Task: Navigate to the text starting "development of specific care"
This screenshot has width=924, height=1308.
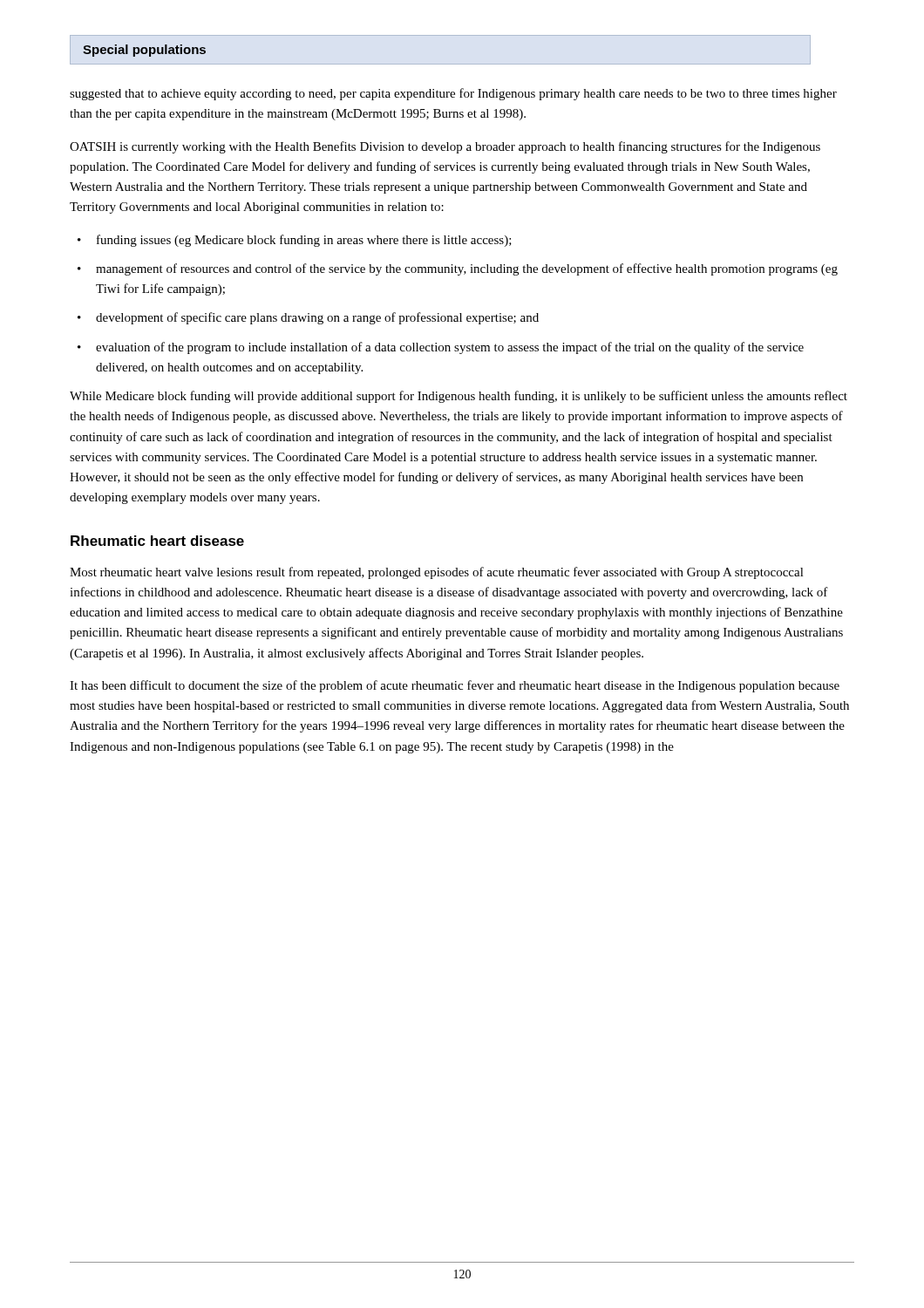Action: [x=317, y=318]
